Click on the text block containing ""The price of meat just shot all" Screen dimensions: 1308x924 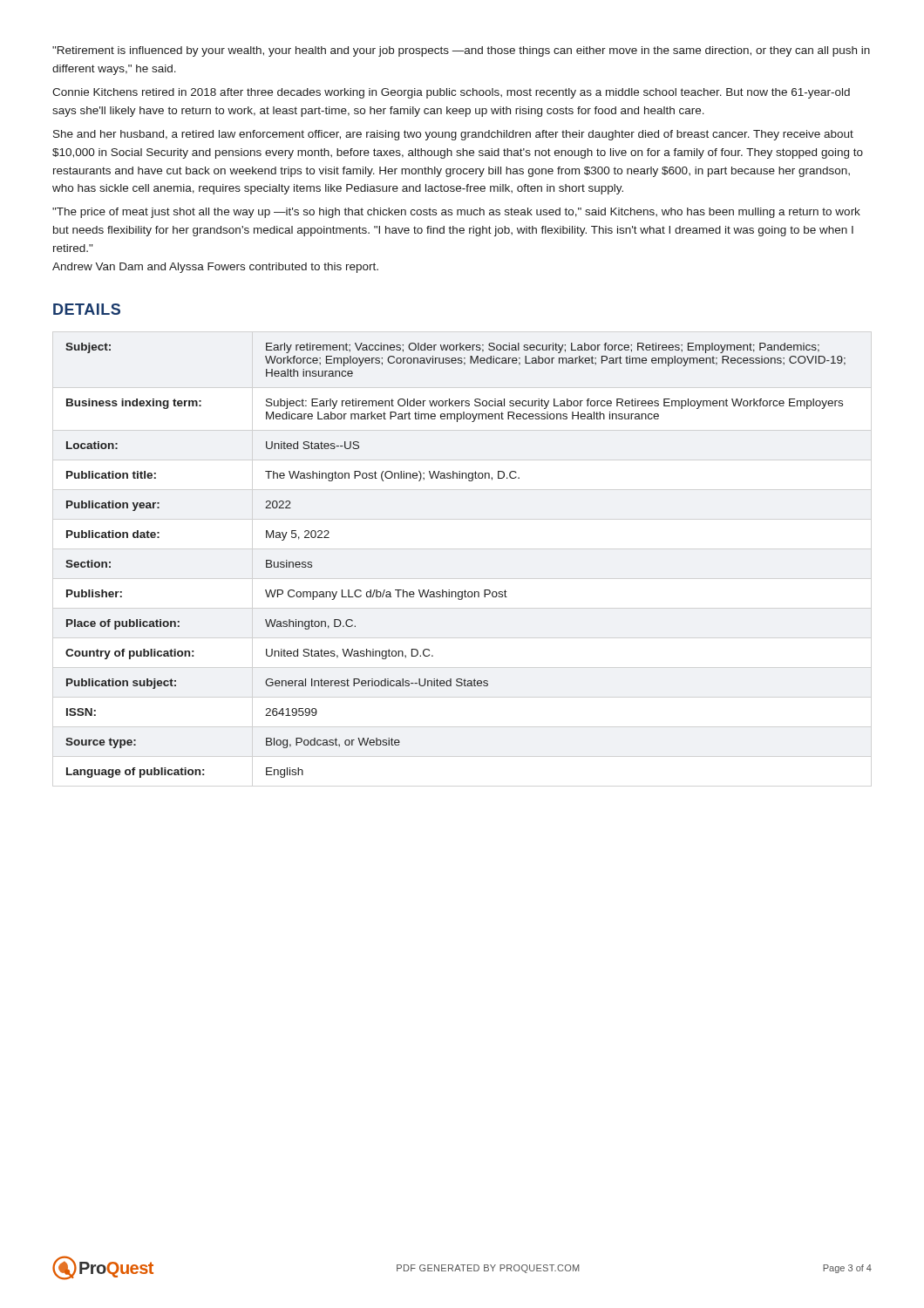[x=456, y=239]
